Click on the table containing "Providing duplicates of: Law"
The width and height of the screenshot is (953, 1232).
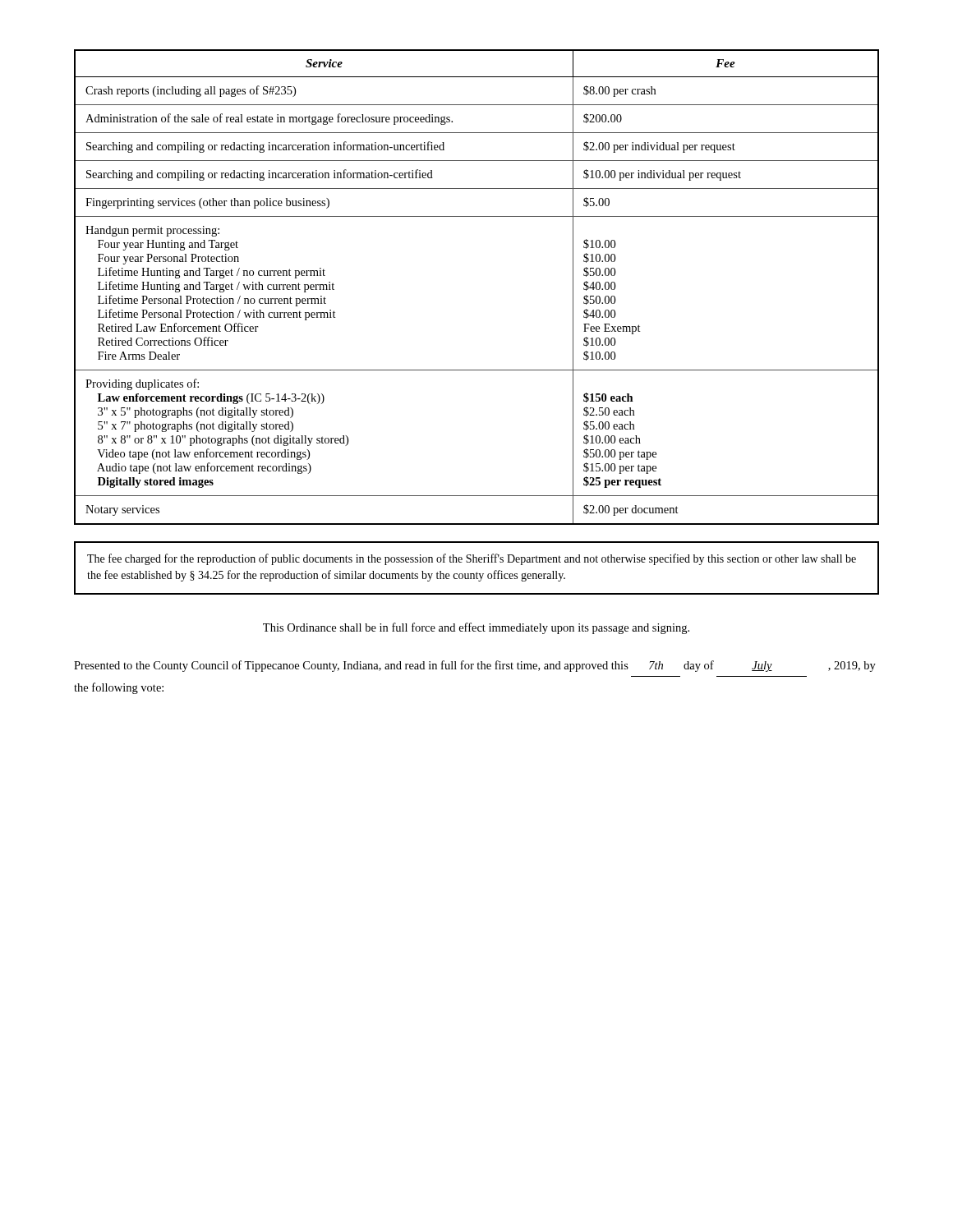tap(476, 287)
